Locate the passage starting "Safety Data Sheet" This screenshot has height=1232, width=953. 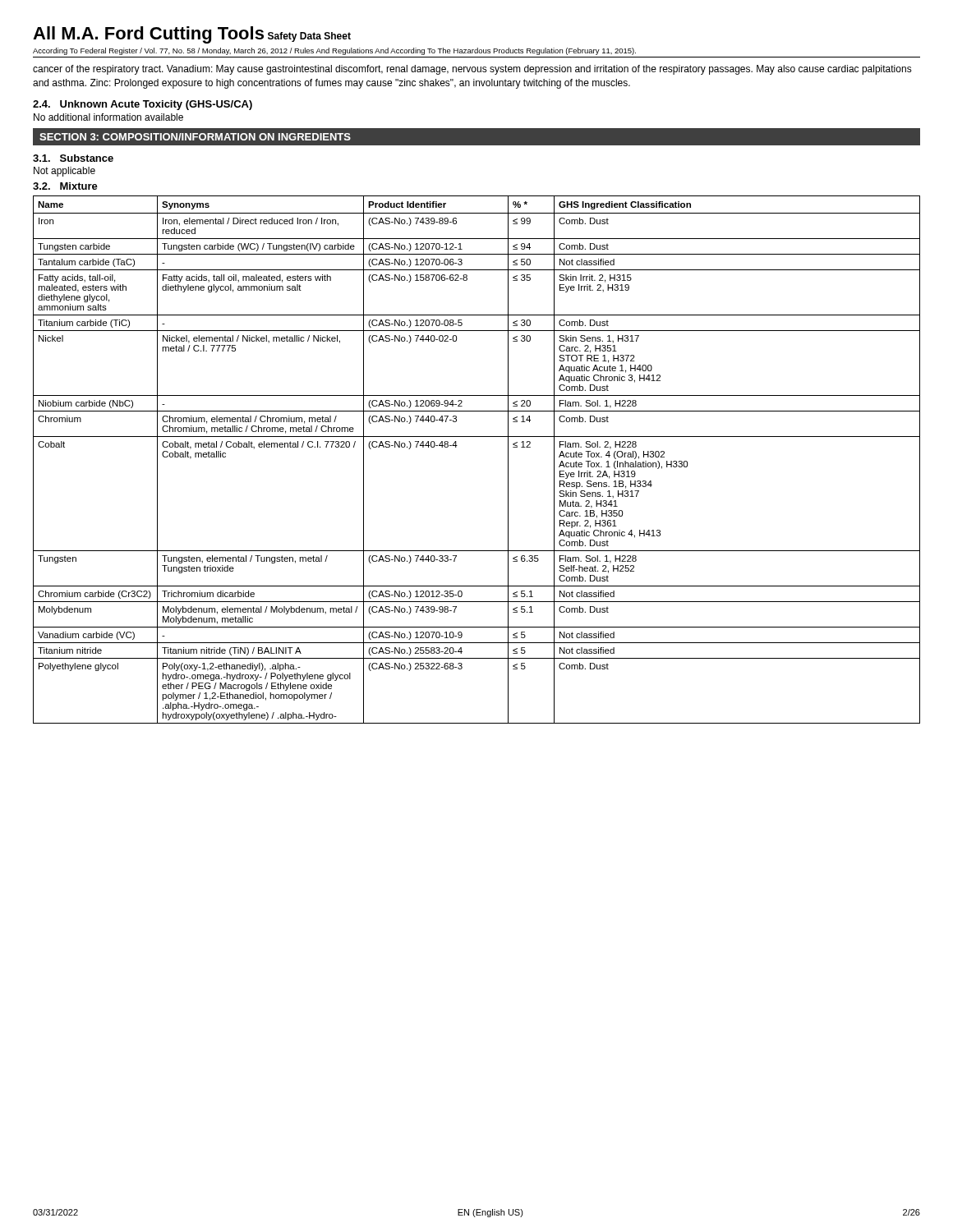point(309,36)
